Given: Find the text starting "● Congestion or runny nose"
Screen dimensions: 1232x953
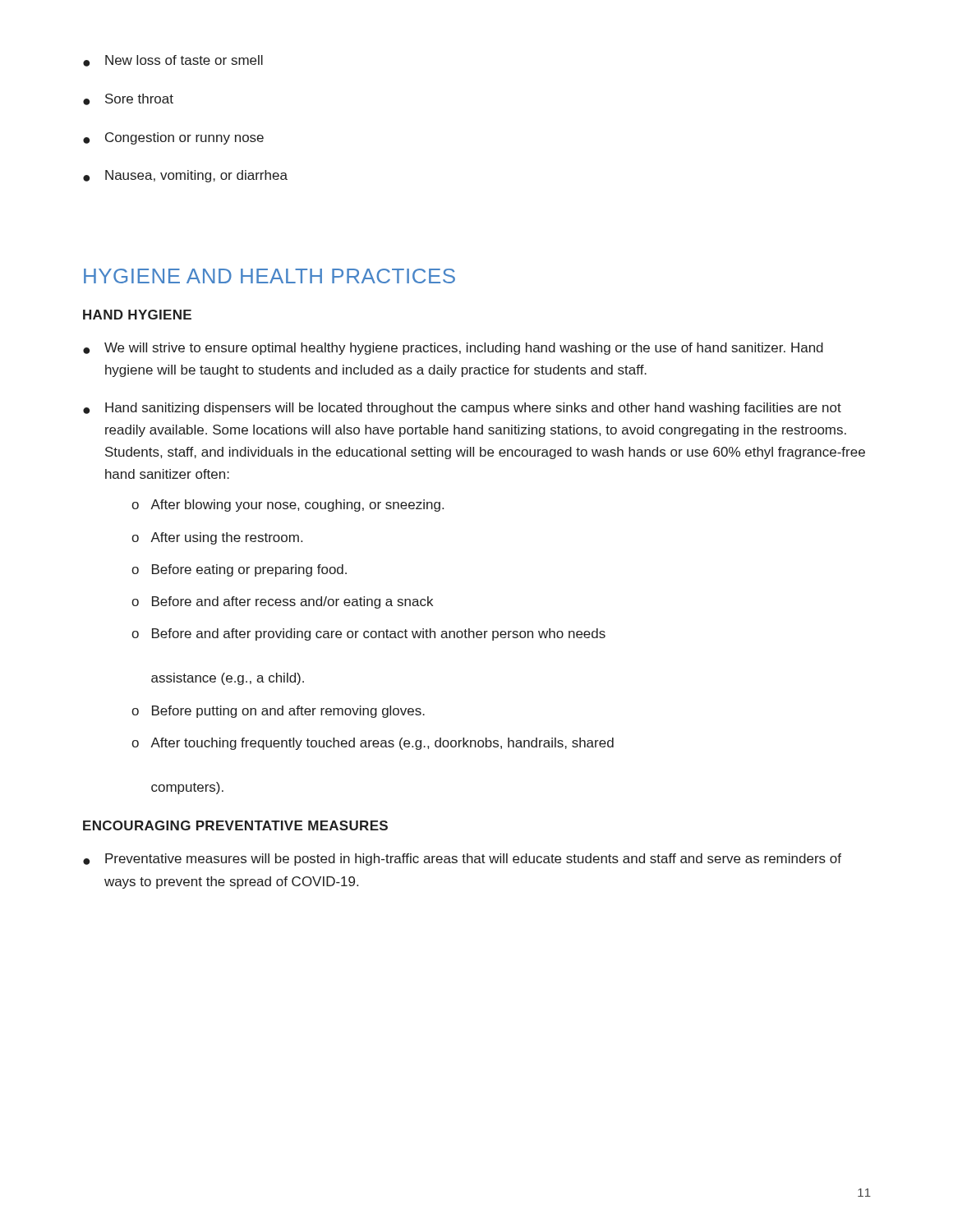Looking at the screenshot, I should coord(173,139).
